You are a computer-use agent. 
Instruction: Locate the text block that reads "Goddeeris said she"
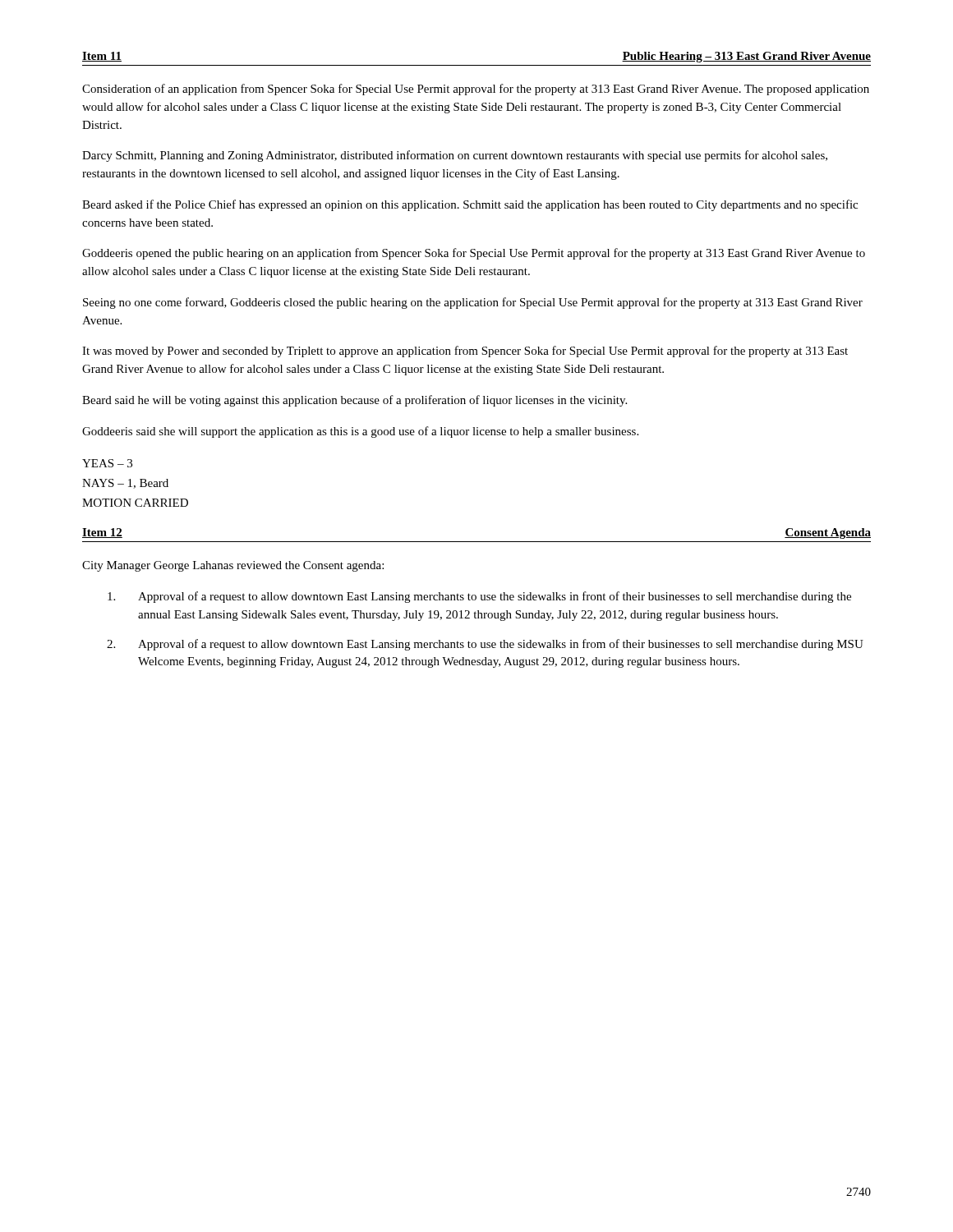(x=361, y=431)
